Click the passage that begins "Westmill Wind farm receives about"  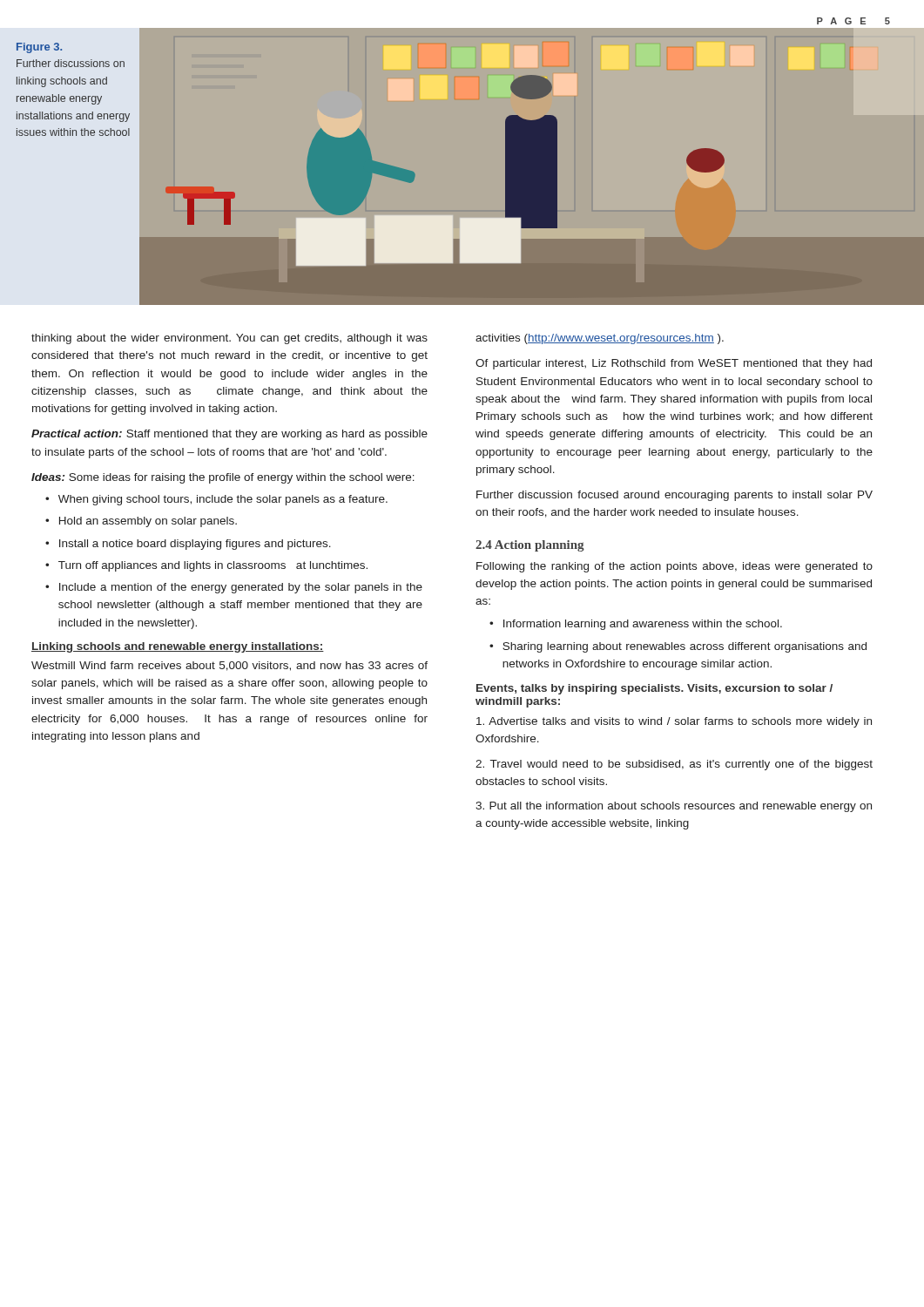(229, 700)
